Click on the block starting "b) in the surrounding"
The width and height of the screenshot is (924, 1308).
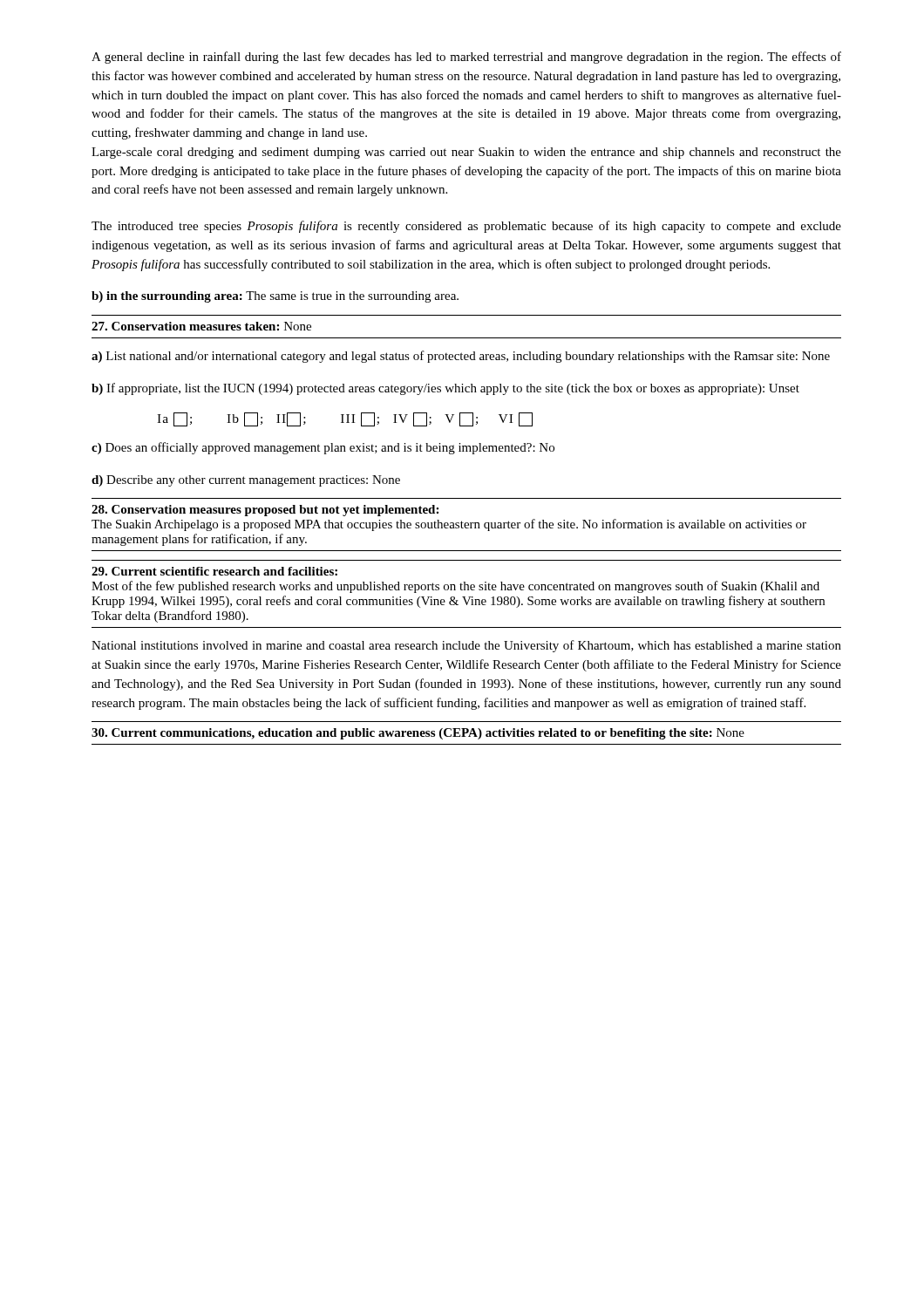(x=275, y=296)
